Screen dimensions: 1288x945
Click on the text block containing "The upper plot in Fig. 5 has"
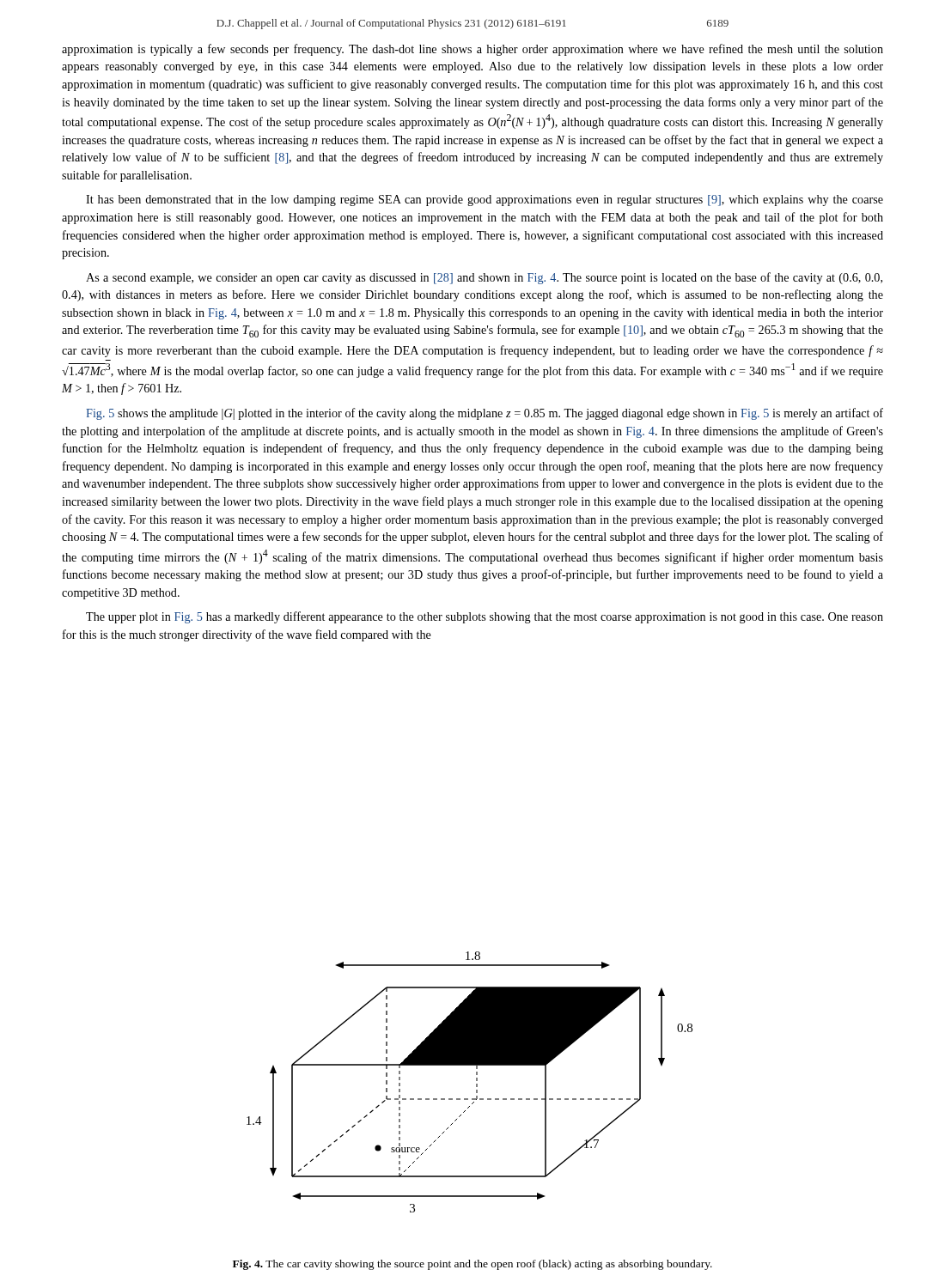click(472, 626)
